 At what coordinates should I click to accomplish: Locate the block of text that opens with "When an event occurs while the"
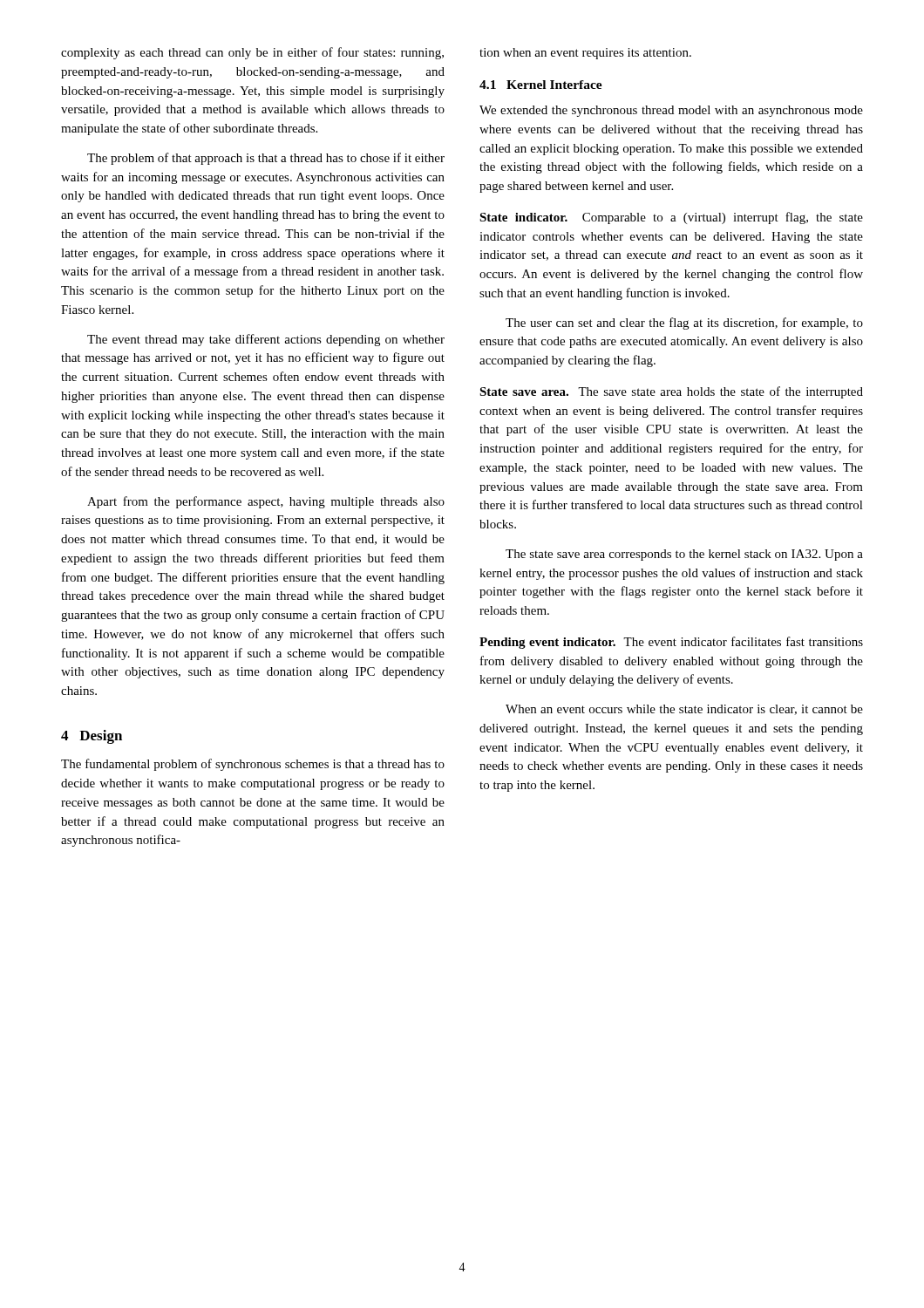pos(671,748)
